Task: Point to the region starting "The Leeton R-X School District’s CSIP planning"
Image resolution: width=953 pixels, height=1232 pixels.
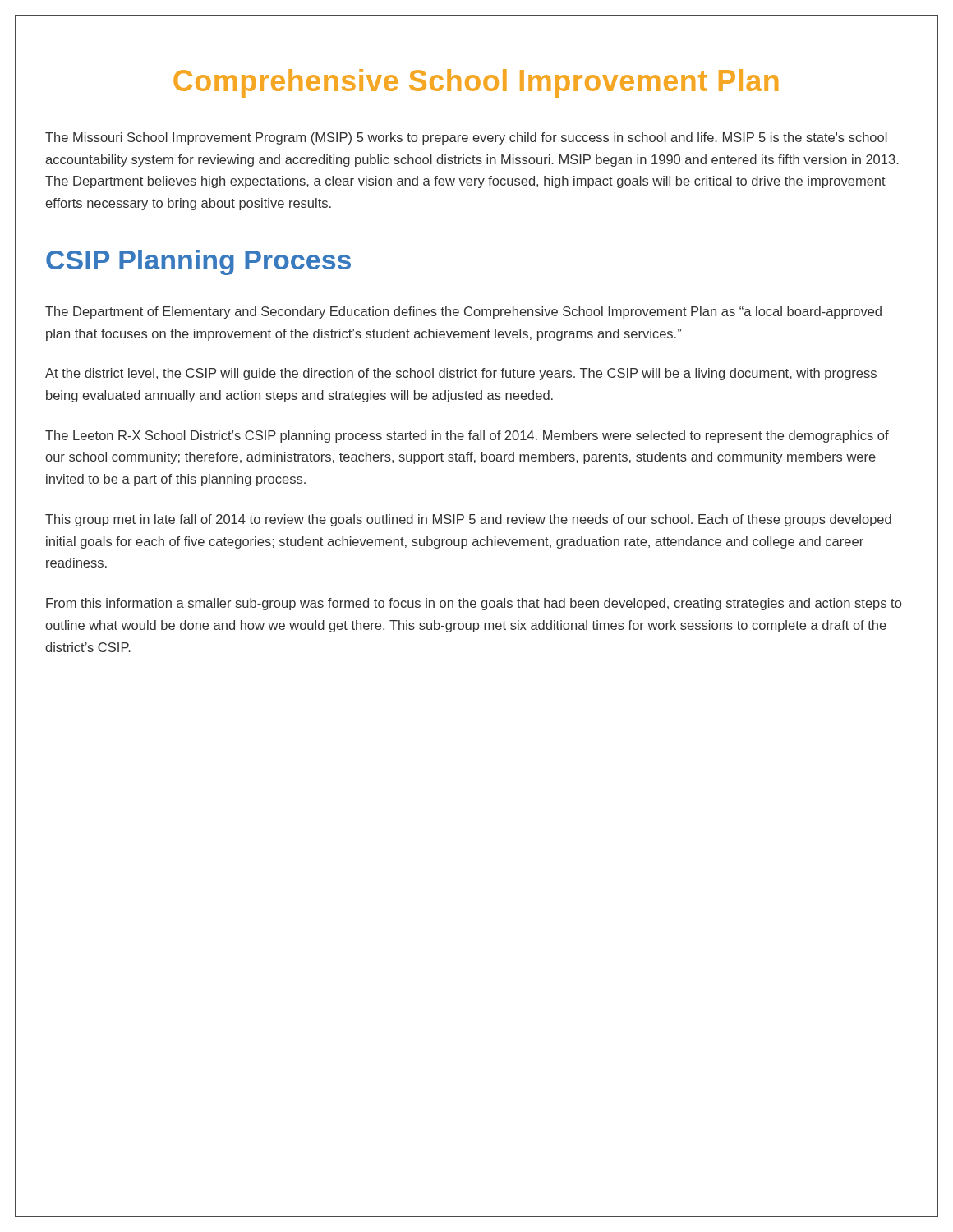Action: pyautogui.click(x=467, y=457)
